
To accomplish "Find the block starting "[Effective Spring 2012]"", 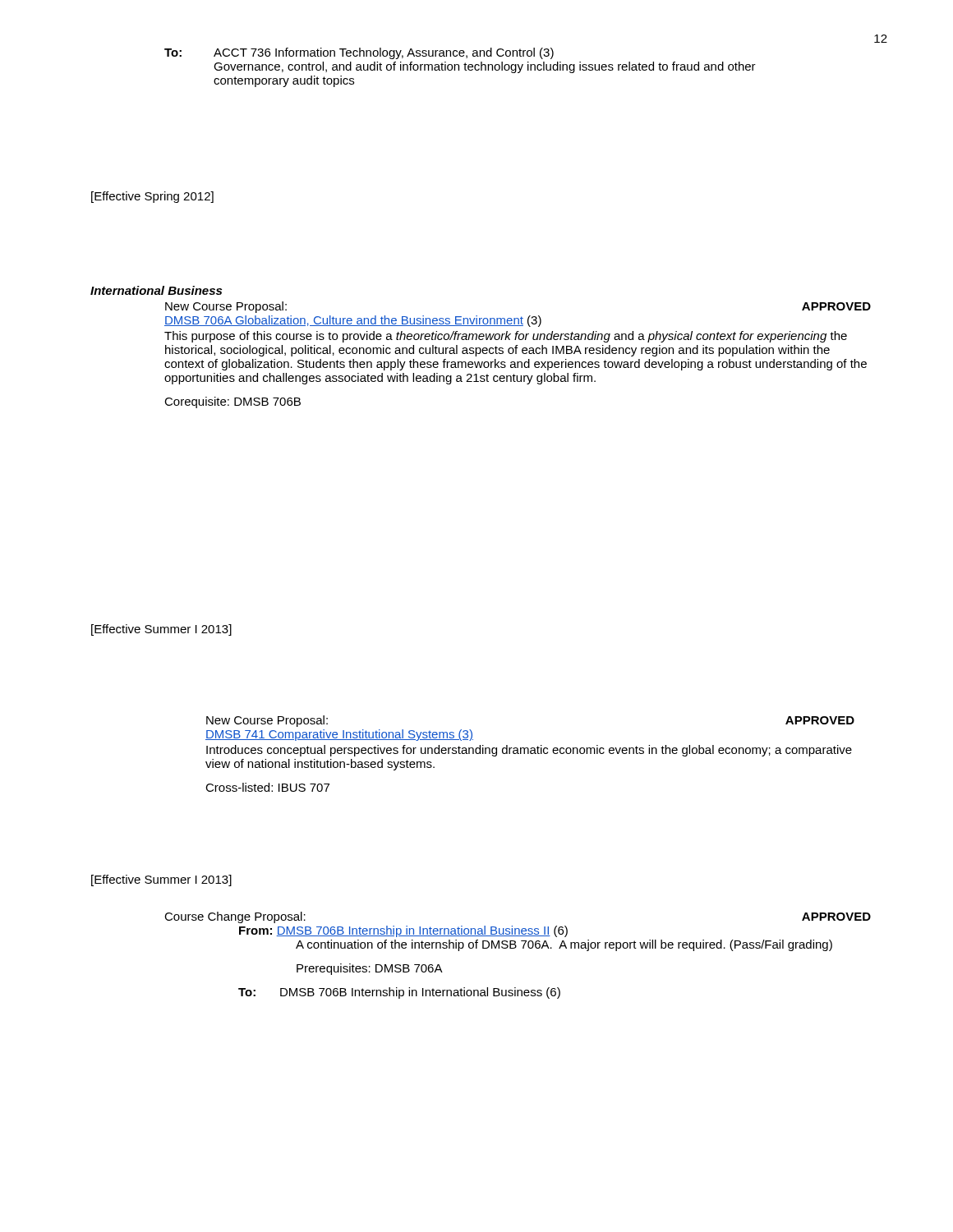I will (152, 196).
